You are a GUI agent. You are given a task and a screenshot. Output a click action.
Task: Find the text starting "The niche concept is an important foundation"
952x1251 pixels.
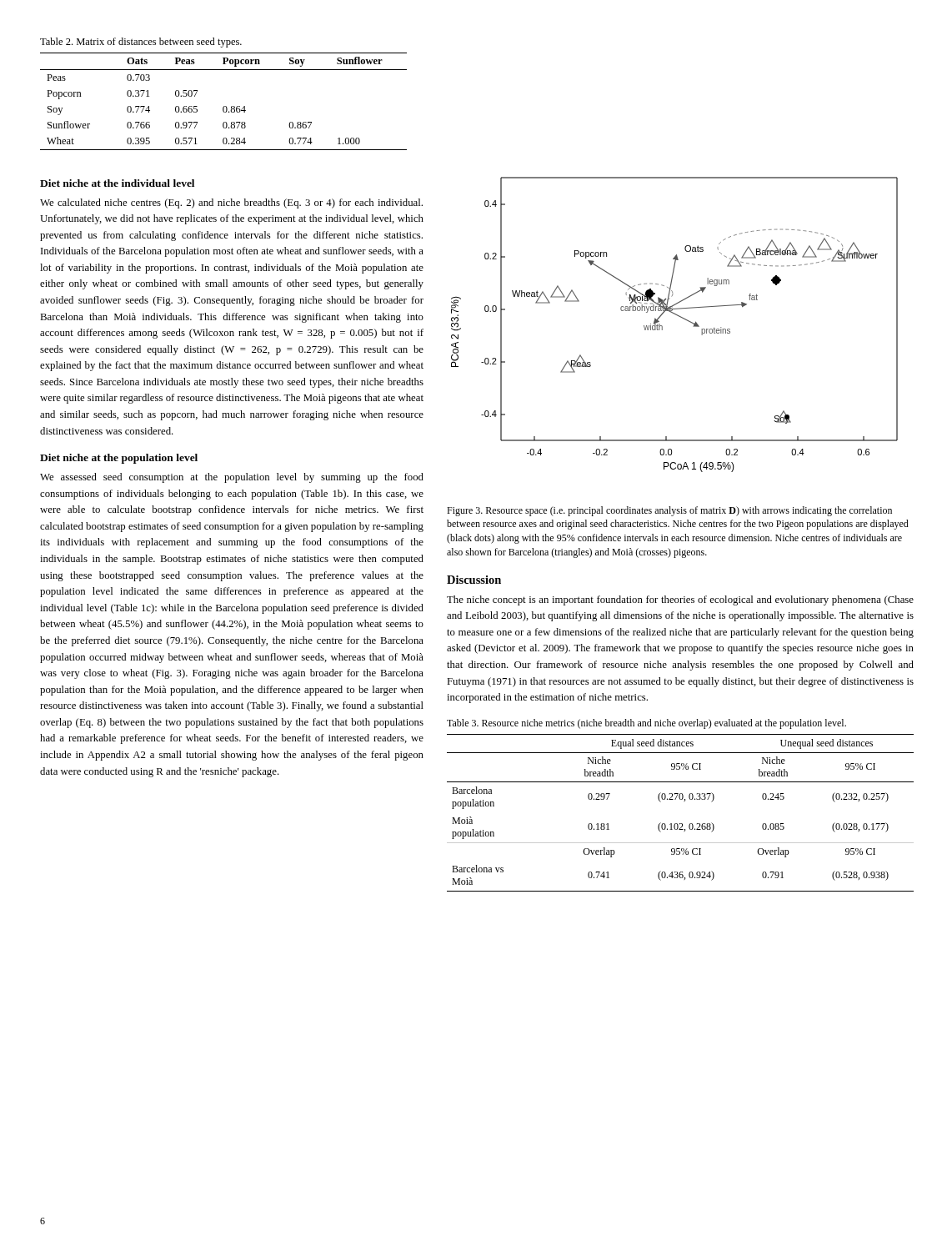click(680, 648)
